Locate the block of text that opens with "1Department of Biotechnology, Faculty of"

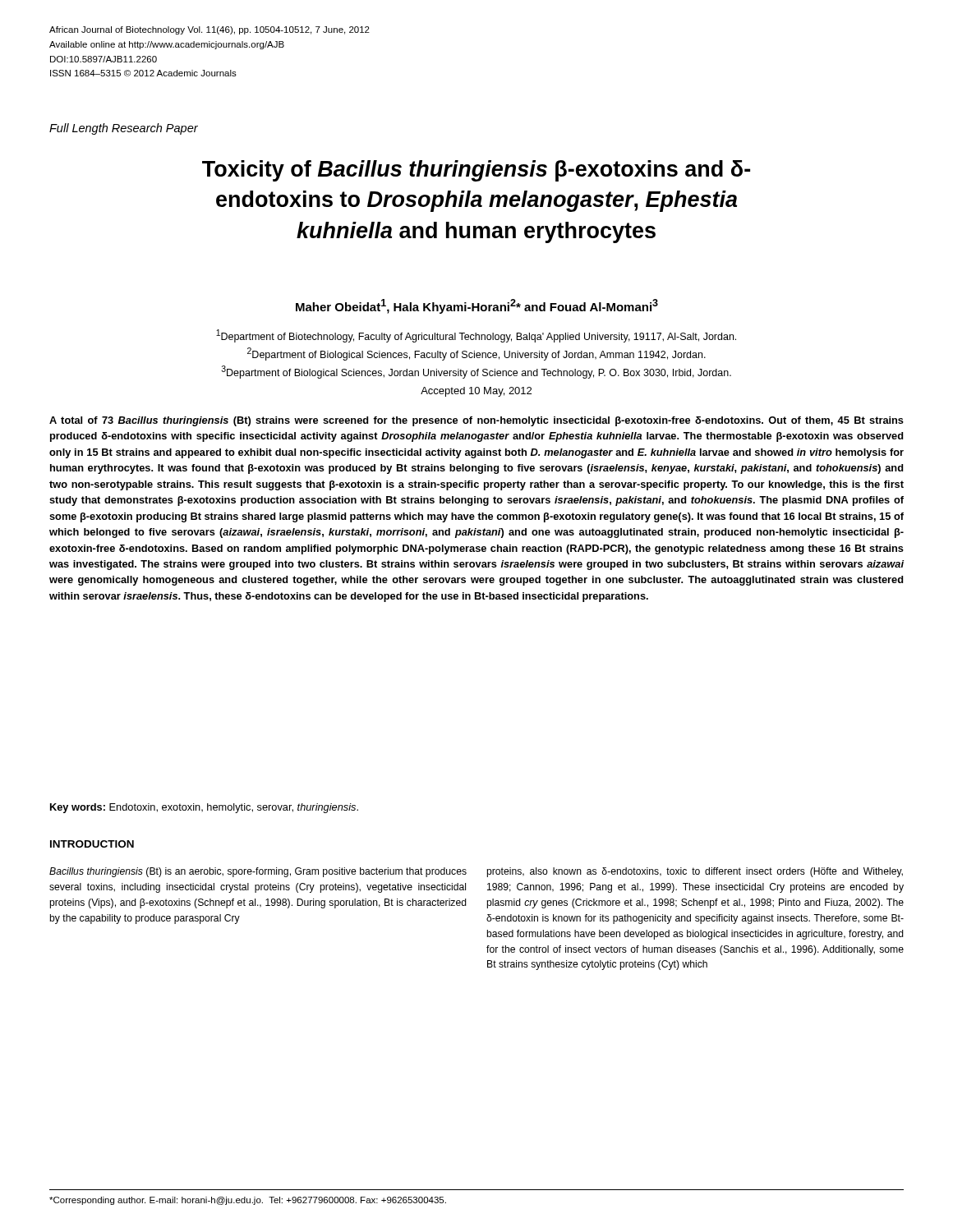(x=476, y=354)
